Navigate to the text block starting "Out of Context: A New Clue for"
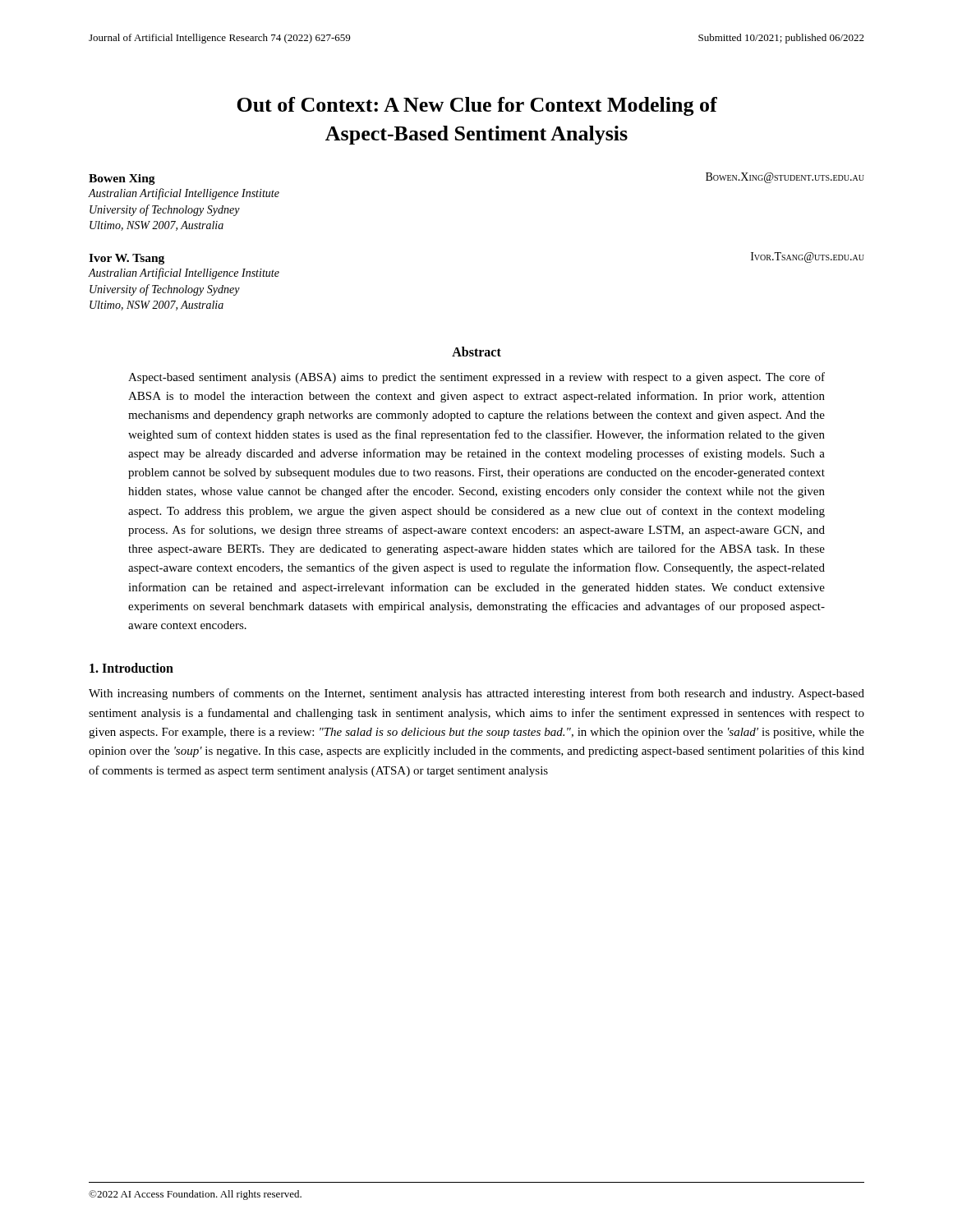The height and width of the screenshot is (1232, 953). [476, 119]
